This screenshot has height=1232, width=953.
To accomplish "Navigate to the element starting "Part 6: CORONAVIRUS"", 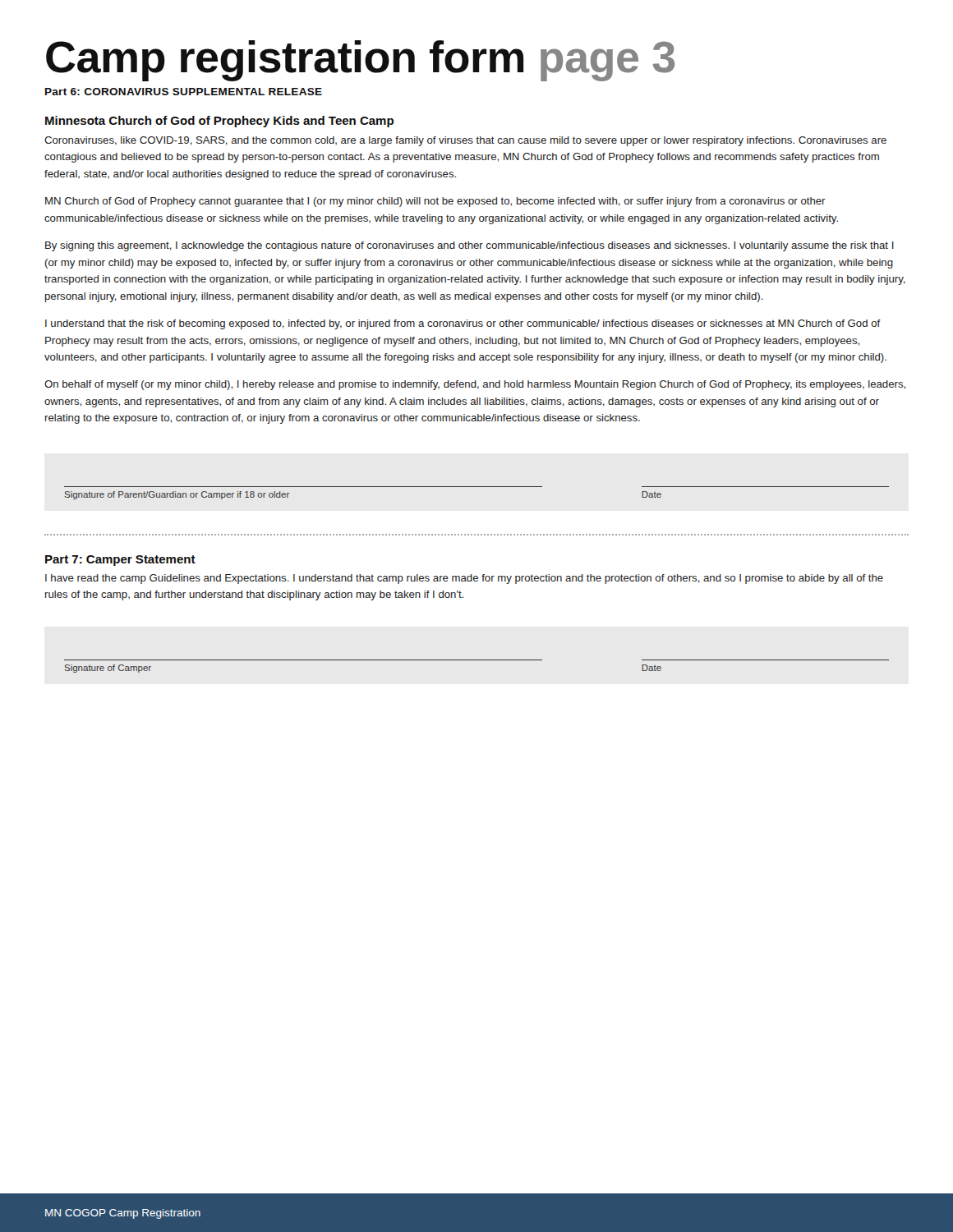I will point(183,92).
